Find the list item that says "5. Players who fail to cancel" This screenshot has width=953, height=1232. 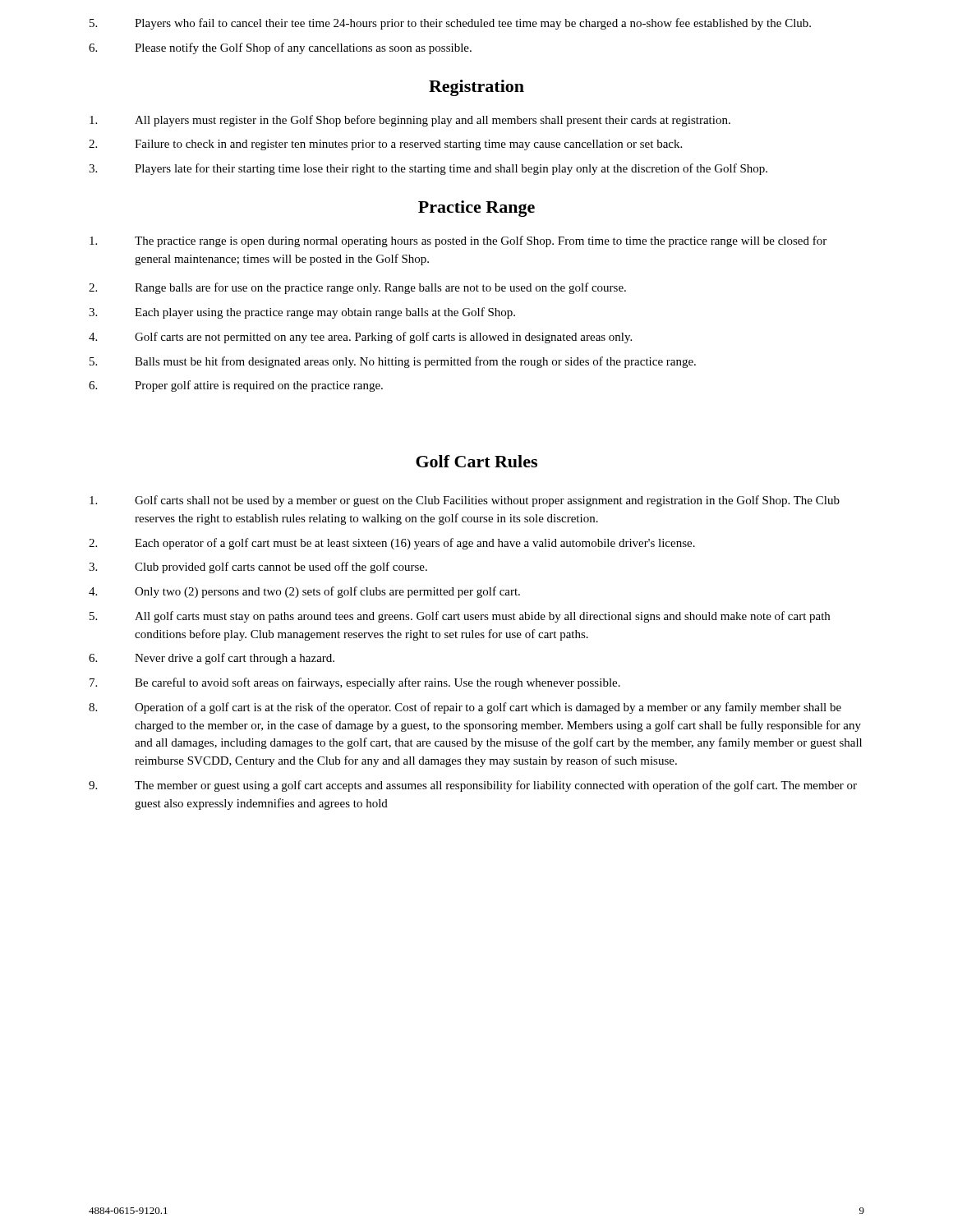476,24
